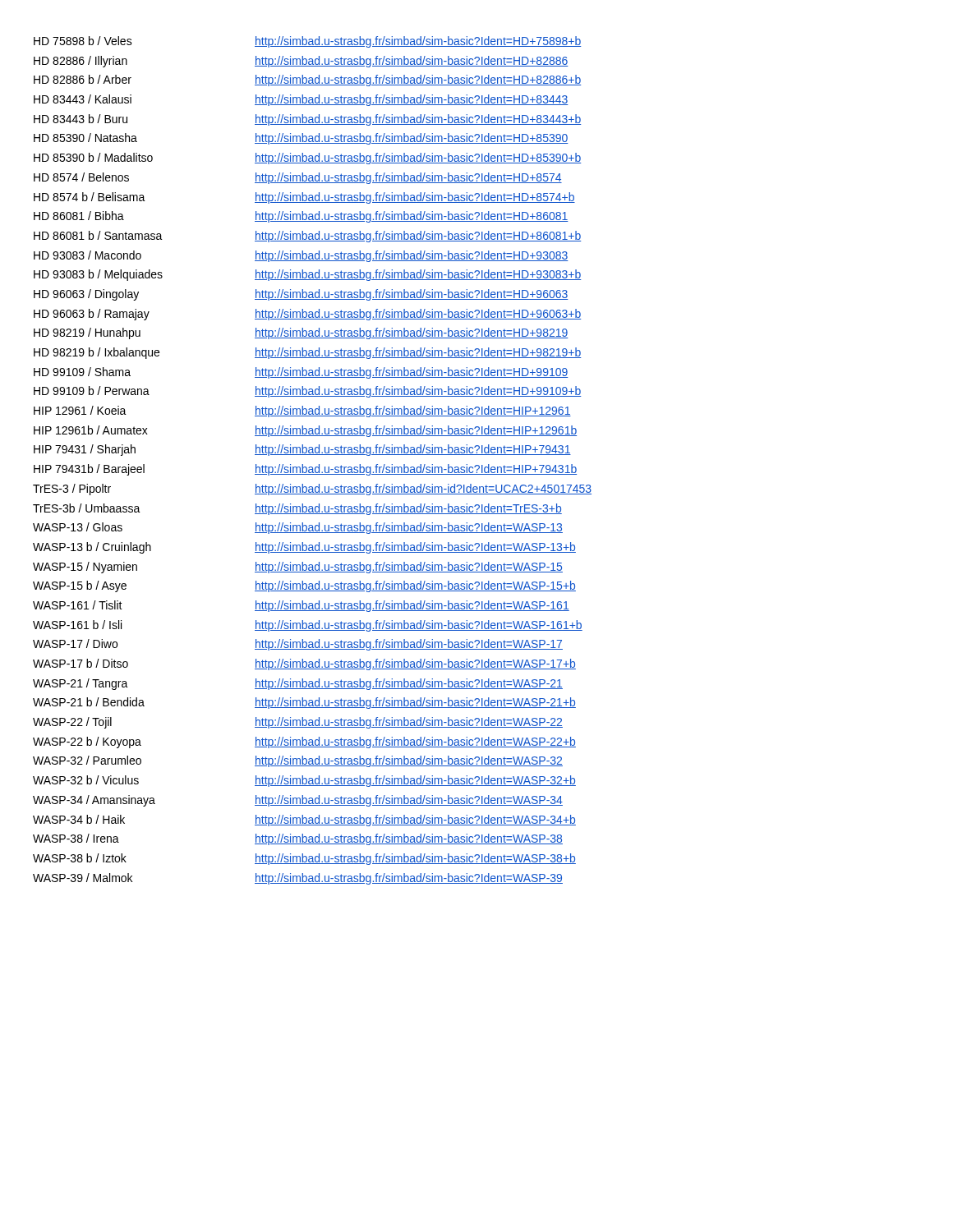Click on the list item that reads "HD 85390 / Natasha http://simbad.u-strasbg.fr/simbad/sim-basic?Ident=HD+85390"
The width and height of the screenshot is (953, 1232).
click(x=300, y=139)
